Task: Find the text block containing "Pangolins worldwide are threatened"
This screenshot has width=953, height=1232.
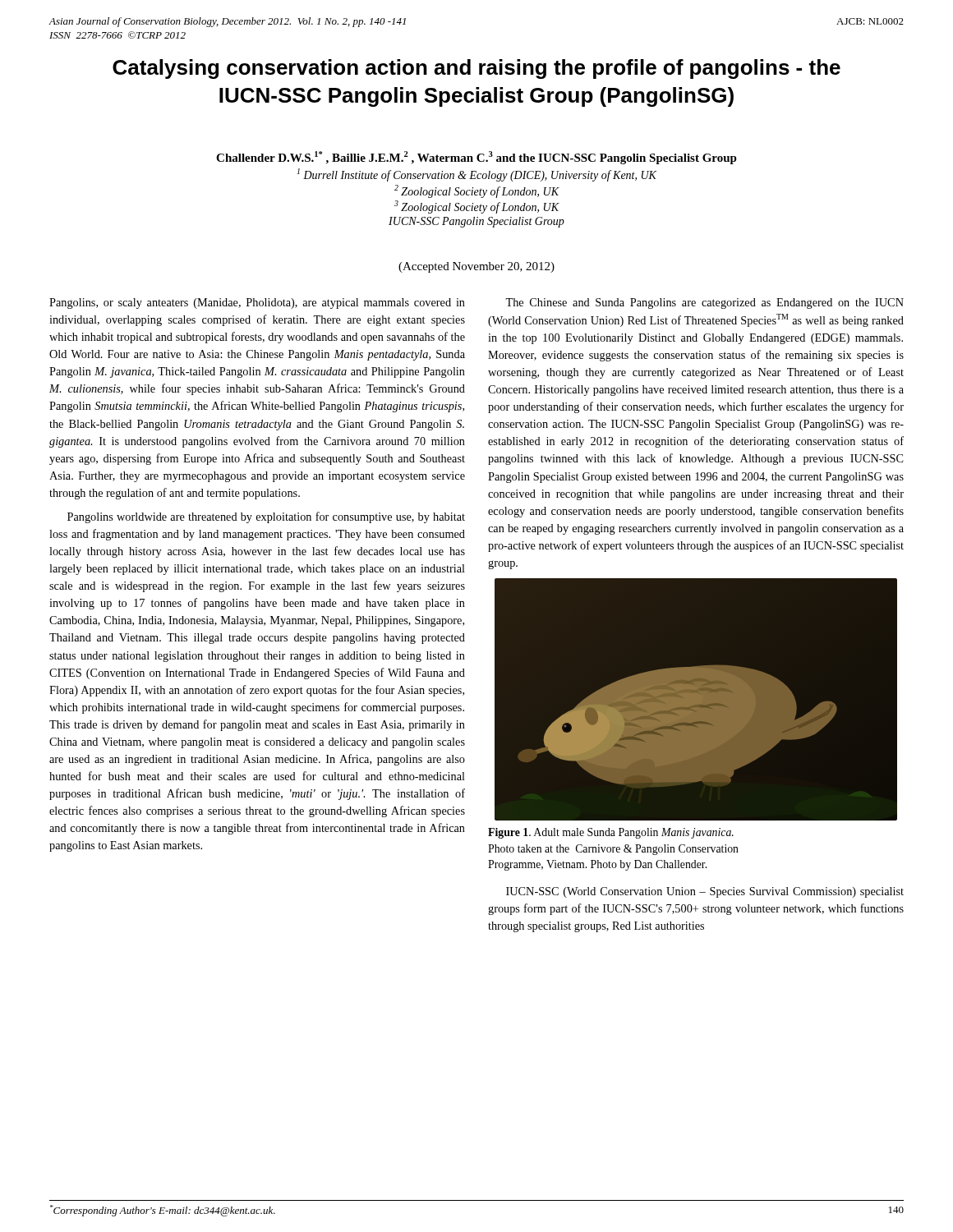Action: tap(257, 681)
